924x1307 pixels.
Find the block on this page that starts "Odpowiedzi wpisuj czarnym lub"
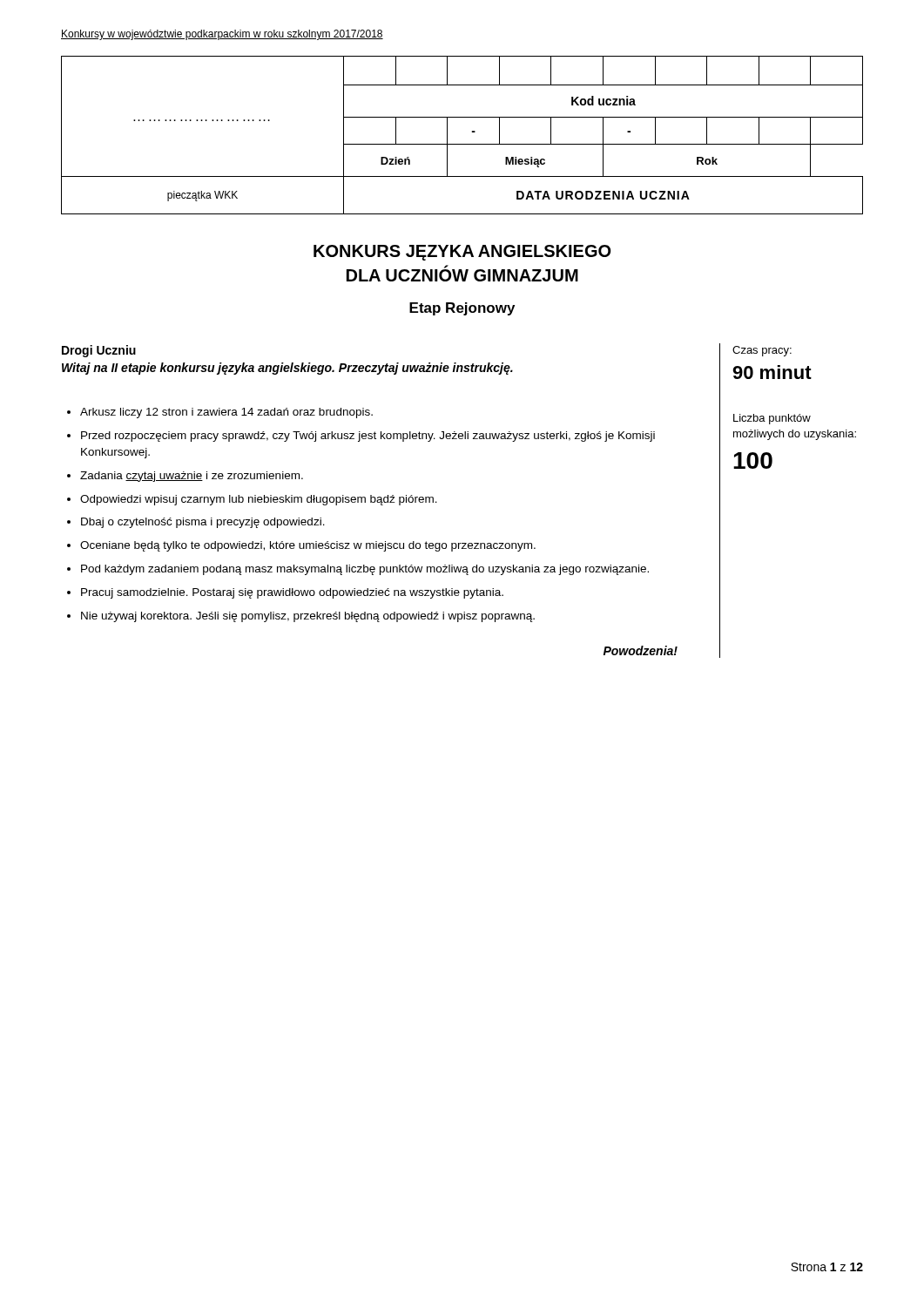coord(392,499)
